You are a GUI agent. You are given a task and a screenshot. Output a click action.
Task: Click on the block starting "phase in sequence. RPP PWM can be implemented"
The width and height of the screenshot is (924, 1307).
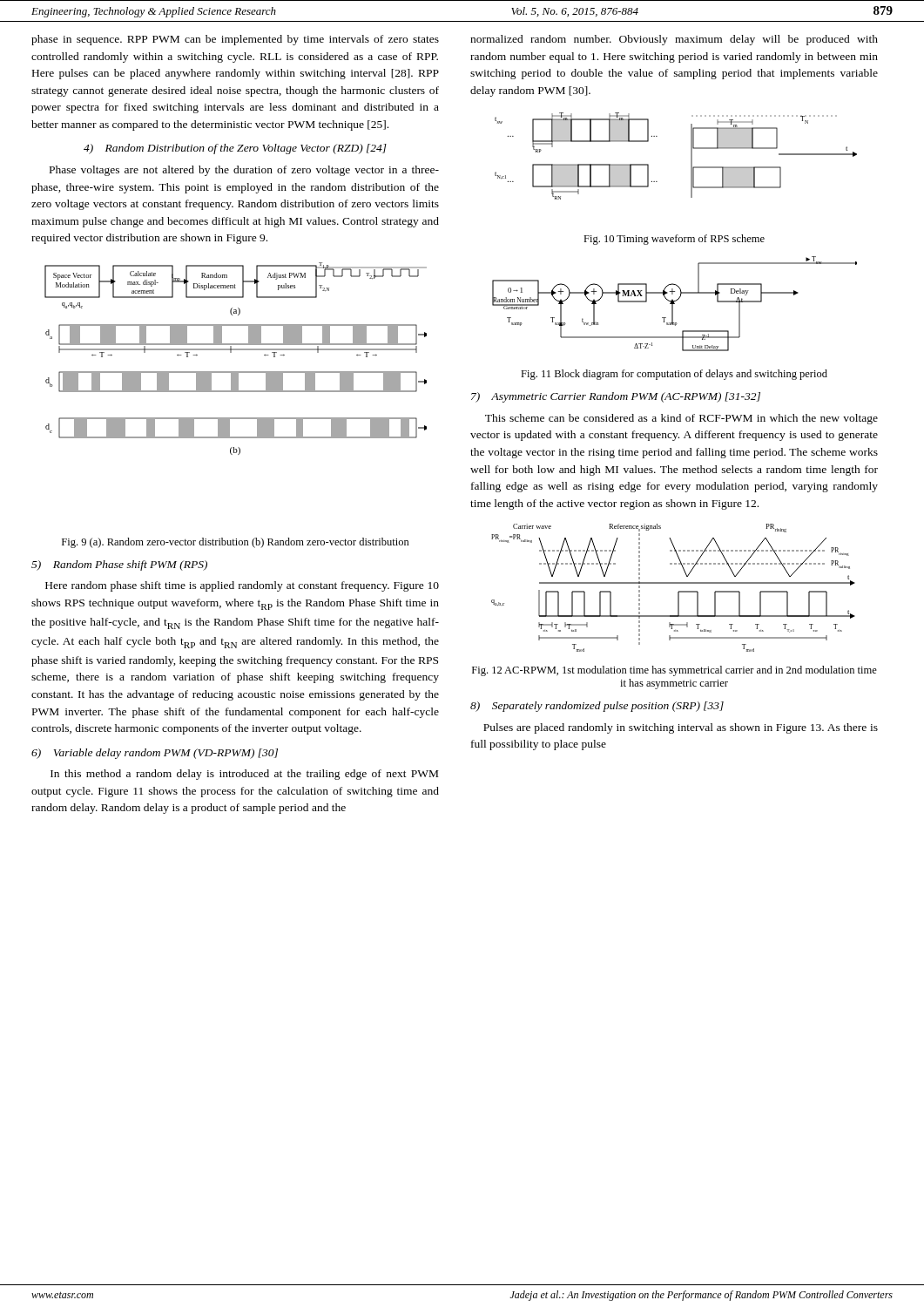point(235,82)
